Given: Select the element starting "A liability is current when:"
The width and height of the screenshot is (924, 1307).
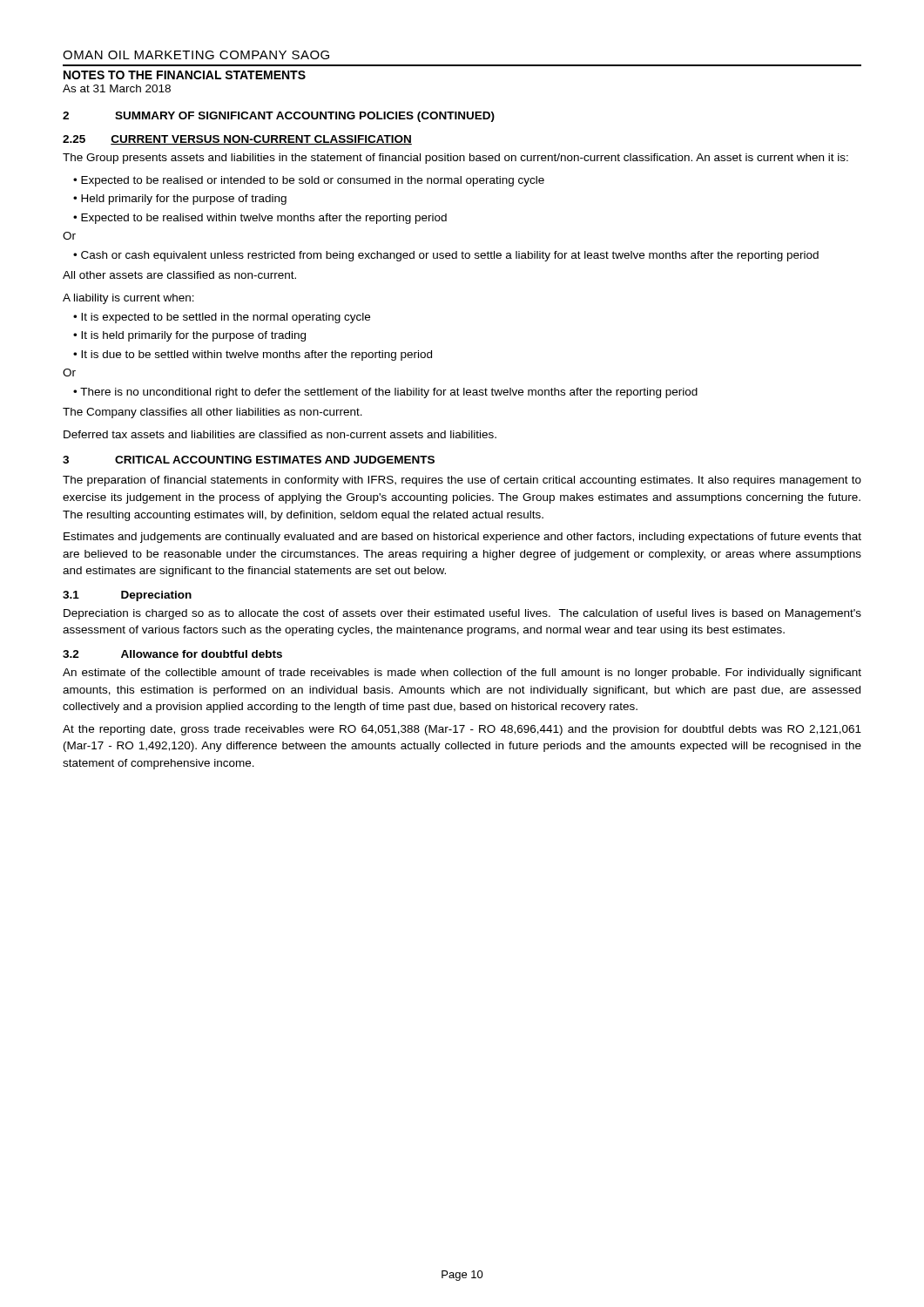Looking at the screenshot, I should [129, 297].
